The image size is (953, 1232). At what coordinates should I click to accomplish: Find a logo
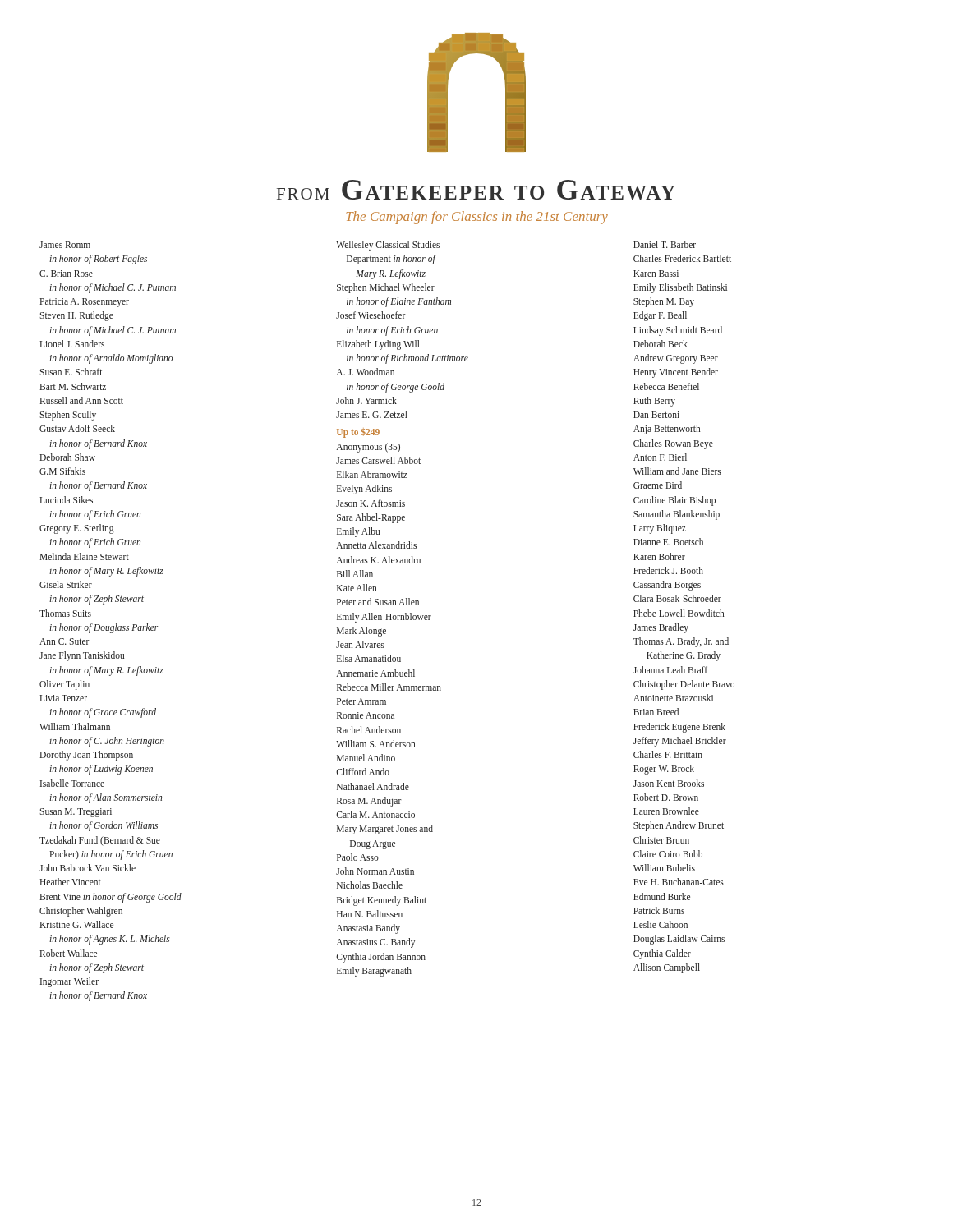tap(476, 84)
